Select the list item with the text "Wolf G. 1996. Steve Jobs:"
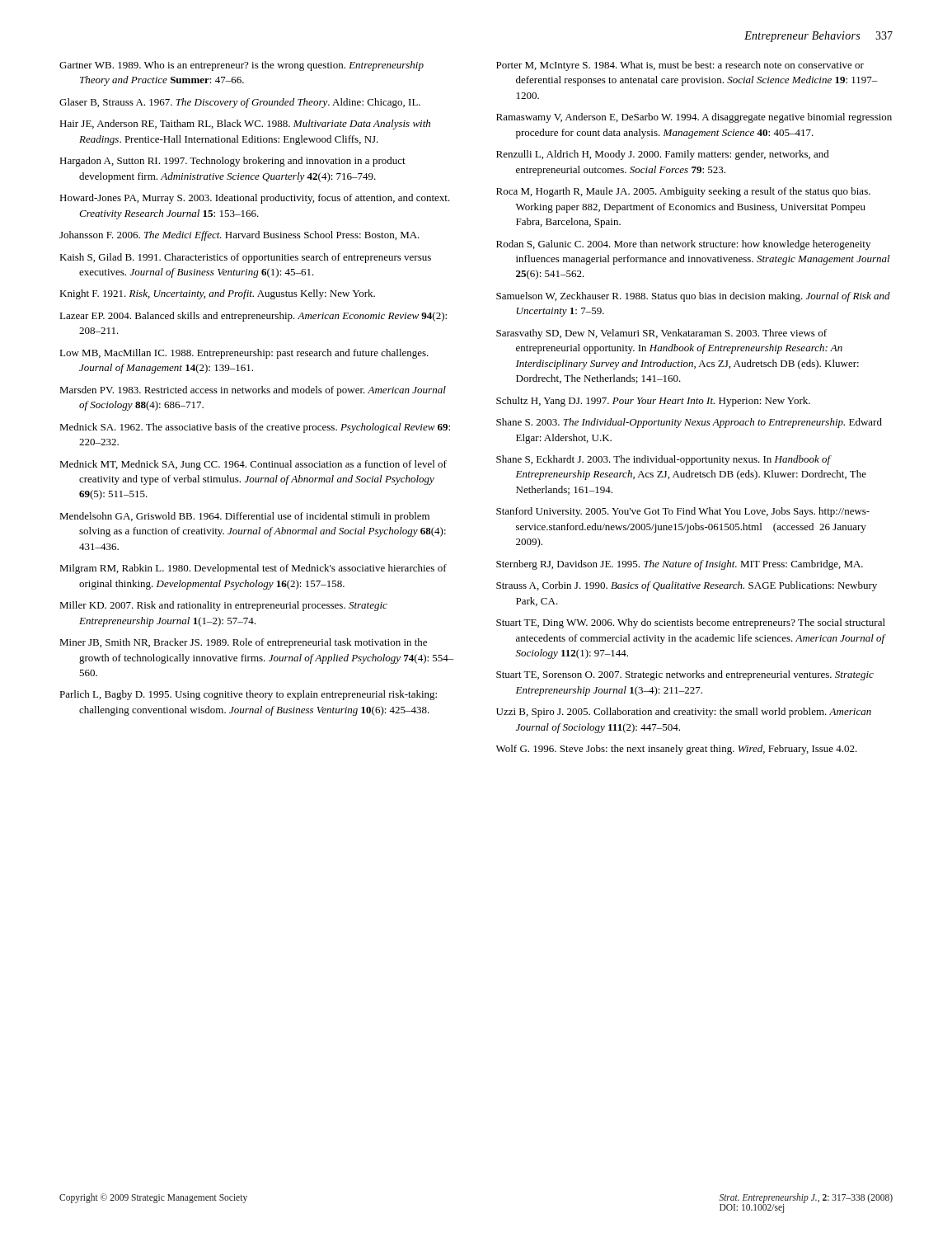952x1237 pixels. (x=677, y=749)
